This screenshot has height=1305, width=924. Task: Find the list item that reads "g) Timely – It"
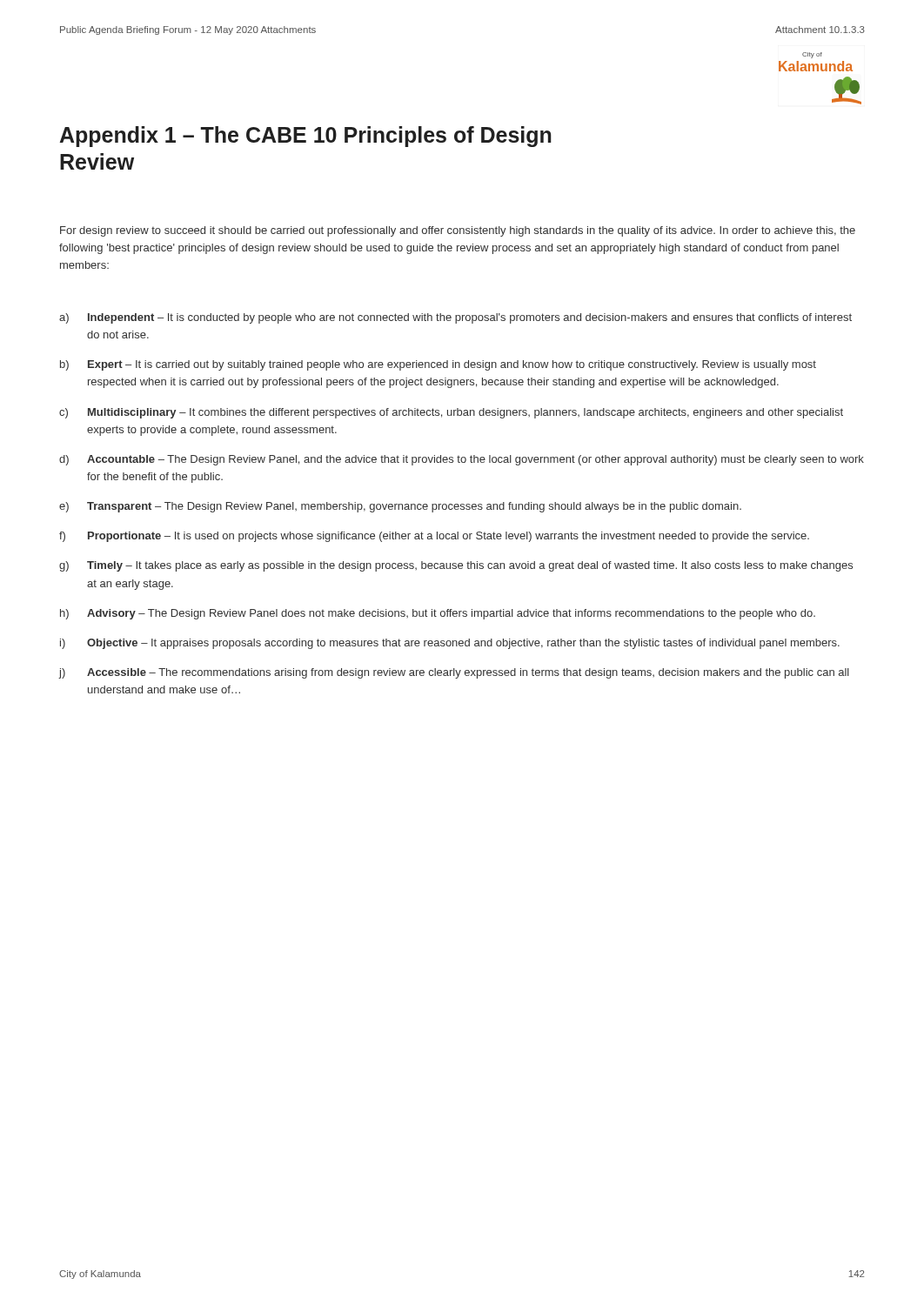click(462, 575)
